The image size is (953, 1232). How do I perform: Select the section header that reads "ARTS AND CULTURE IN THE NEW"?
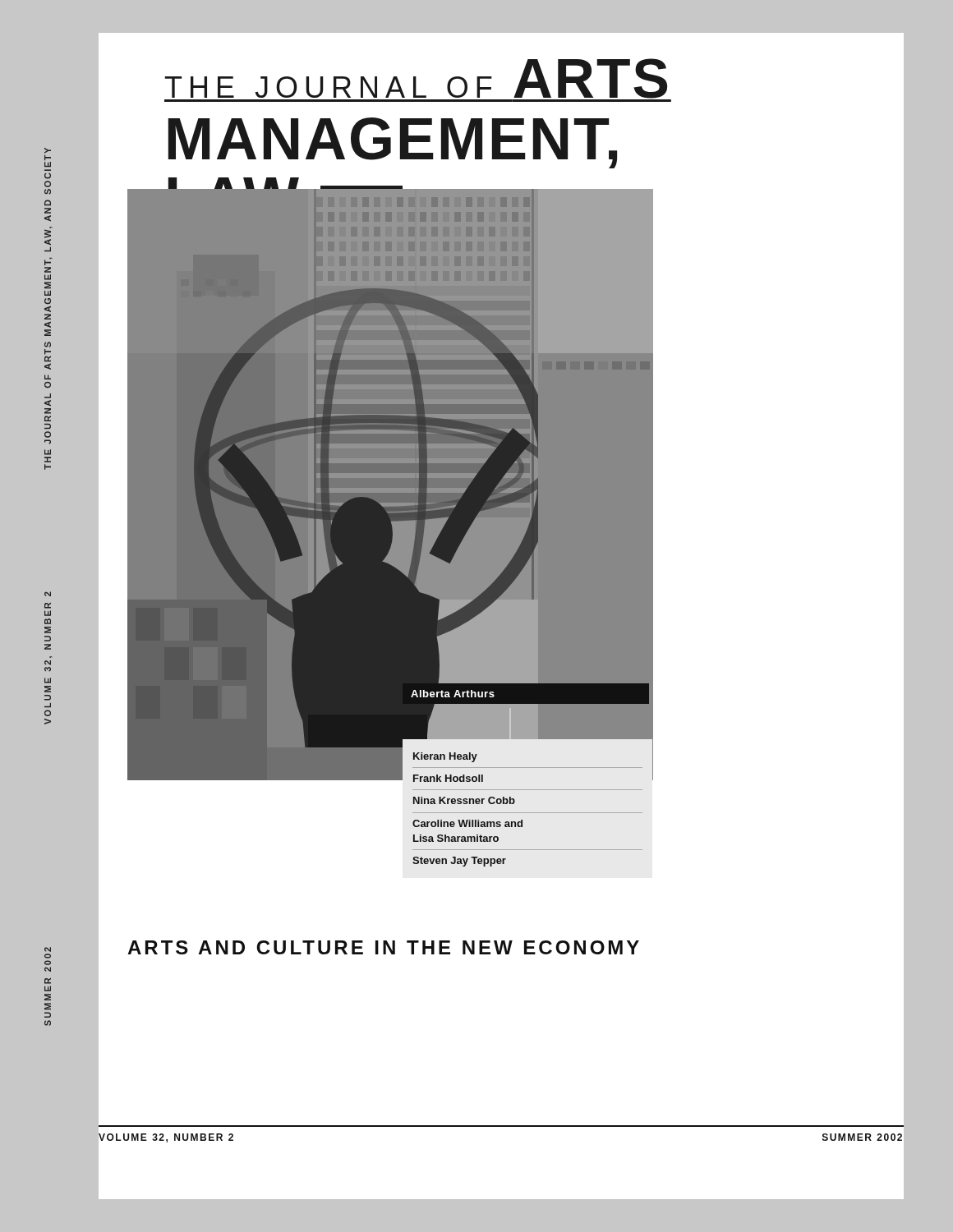[385, 947]
